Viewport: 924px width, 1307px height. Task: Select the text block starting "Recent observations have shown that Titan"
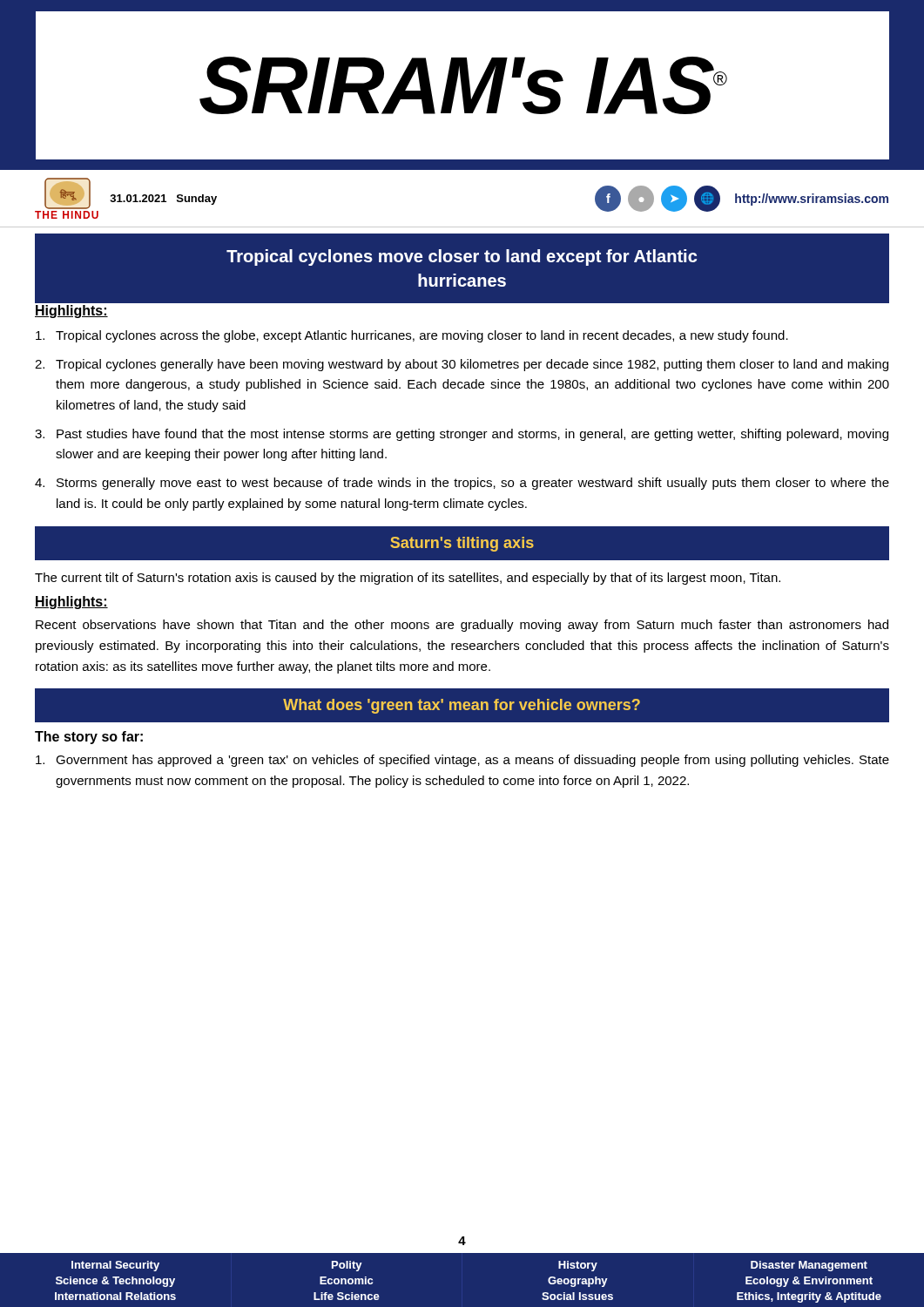pyautogui.click(x=462, y=645)
